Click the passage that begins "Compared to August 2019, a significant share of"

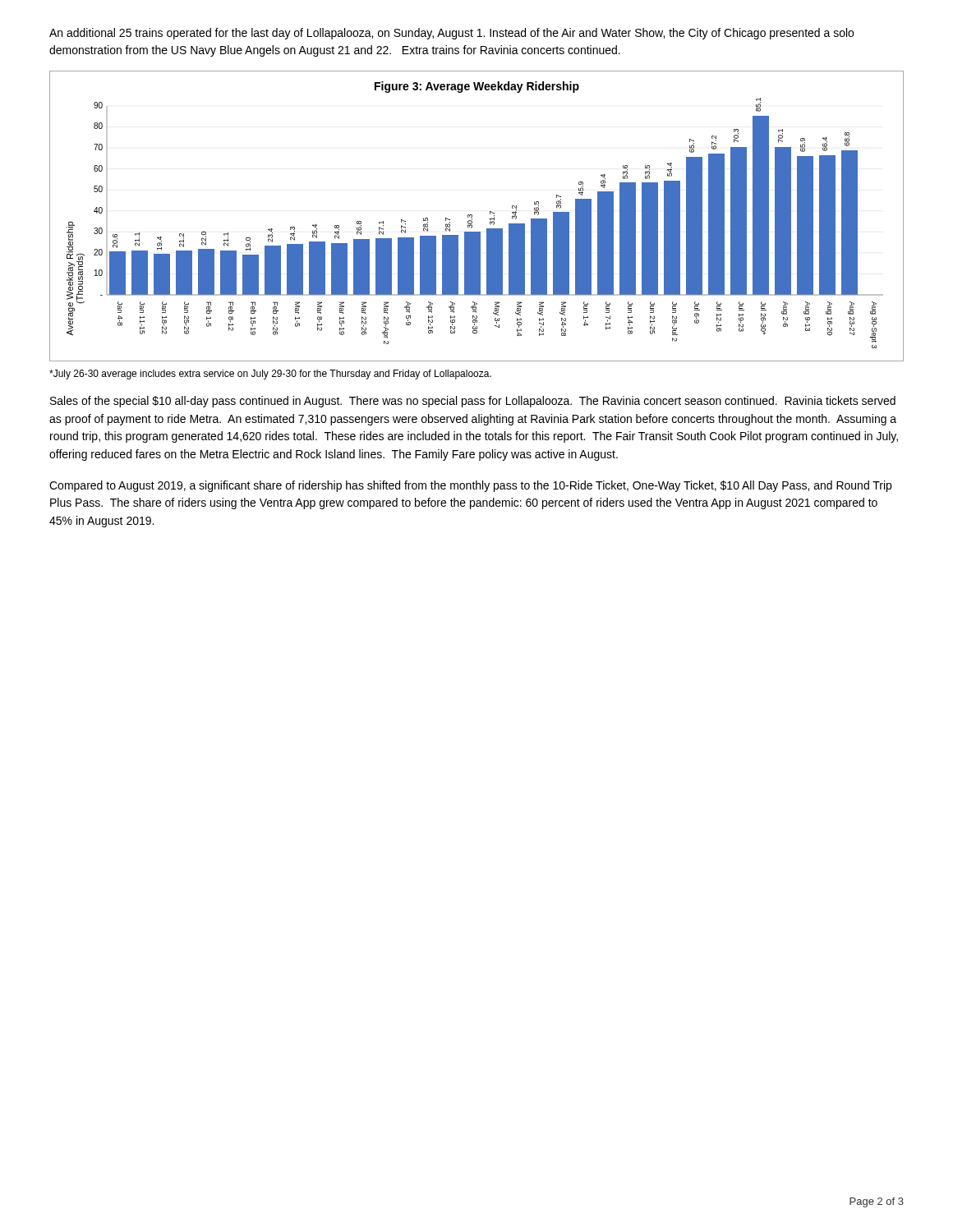tap(471, 503)
